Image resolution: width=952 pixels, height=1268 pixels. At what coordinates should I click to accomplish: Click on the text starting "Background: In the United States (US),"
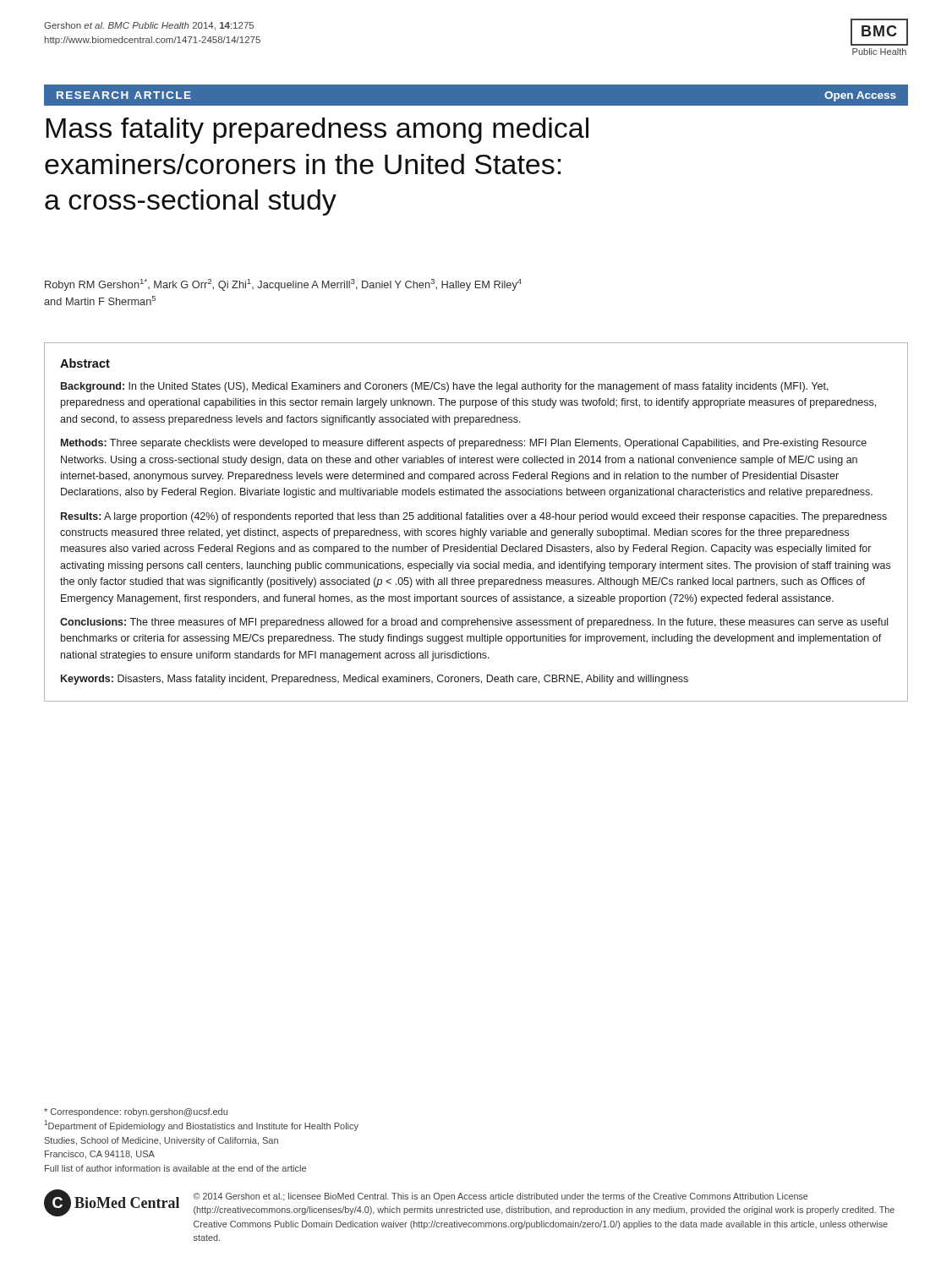469,403
